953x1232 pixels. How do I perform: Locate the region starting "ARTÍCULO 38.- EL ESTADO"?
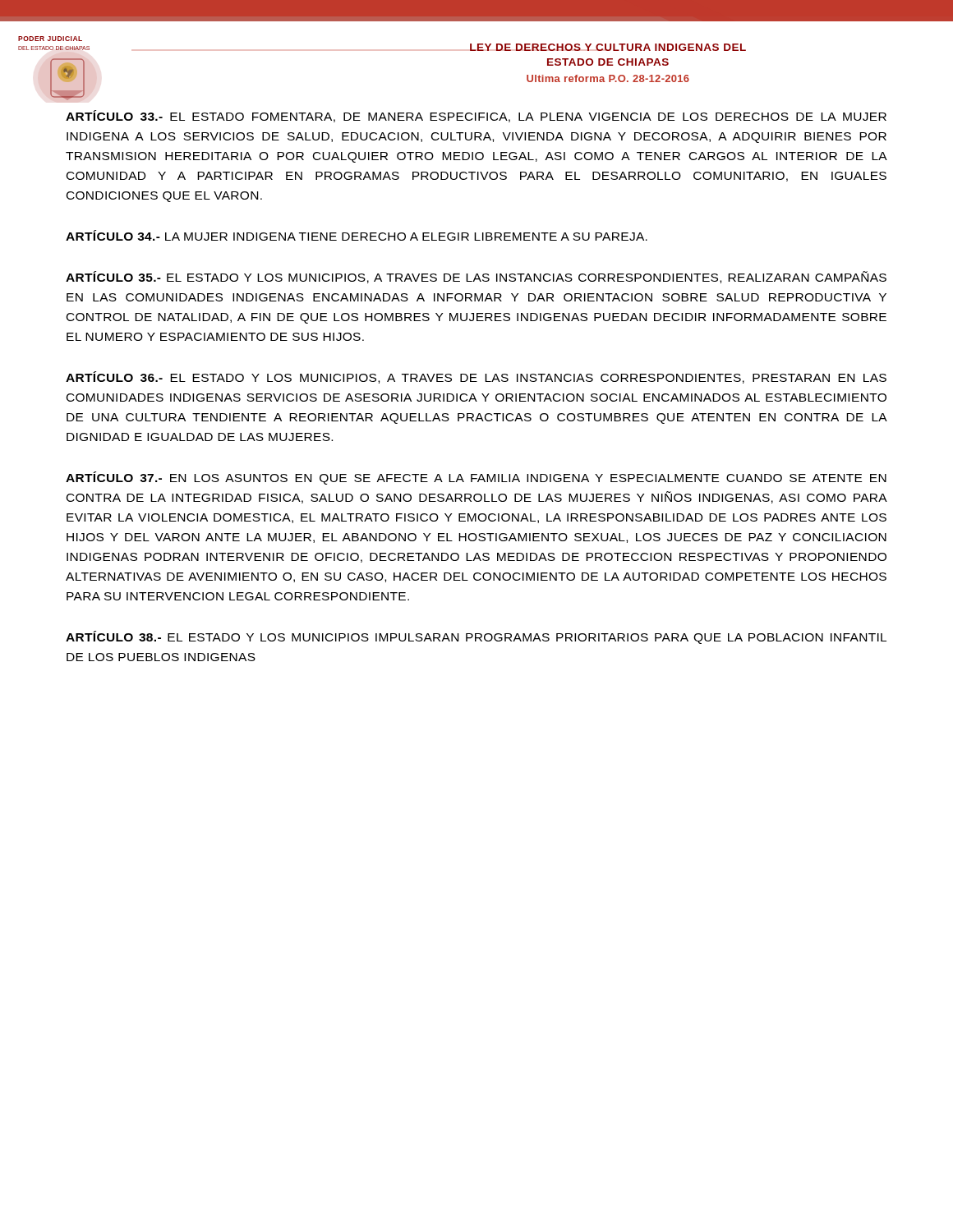[x=476, y=648]
